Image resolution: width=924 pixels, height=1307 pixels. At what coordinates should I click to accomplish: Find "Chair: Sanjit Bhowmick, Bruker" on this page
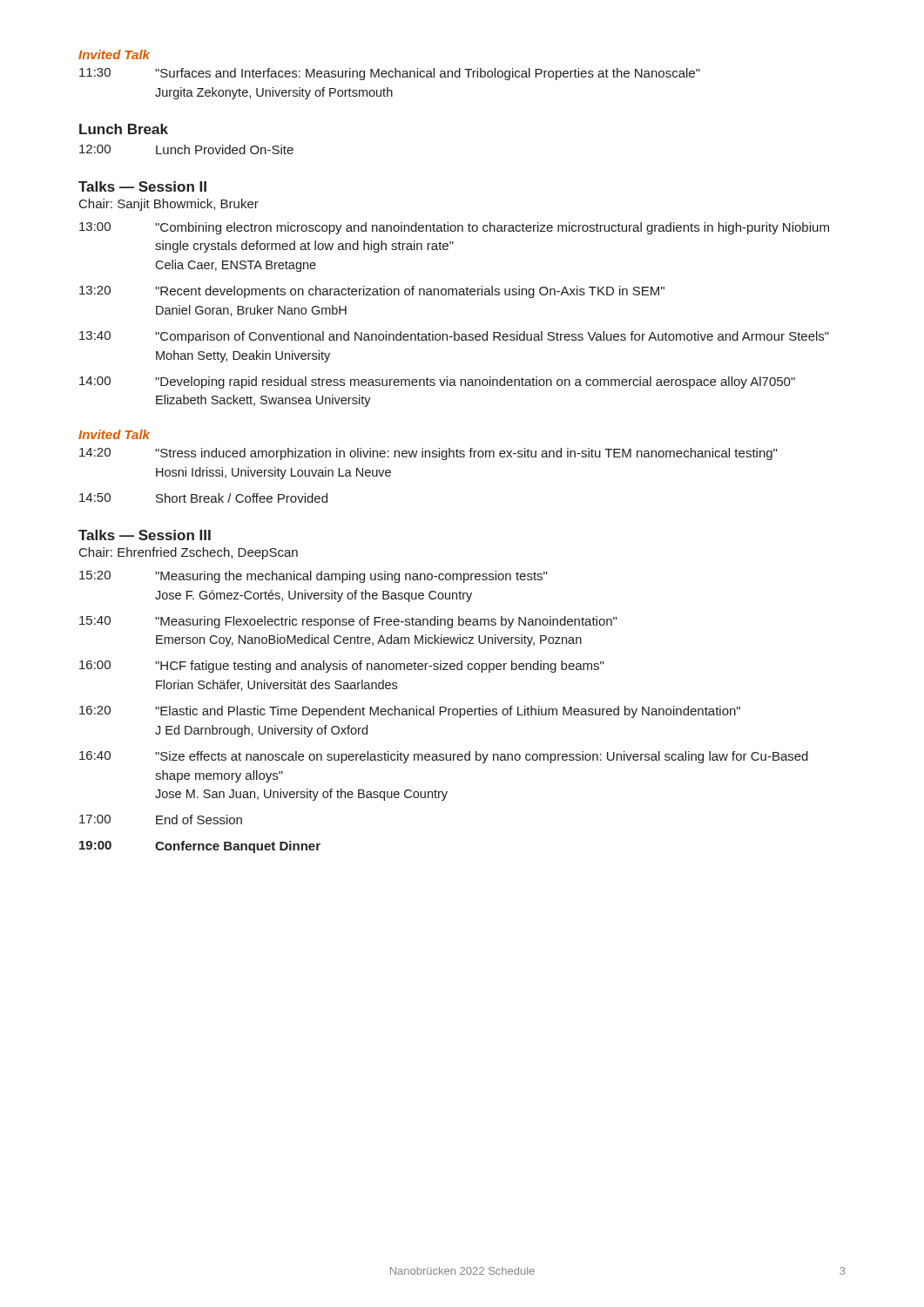click(x=168, y=203)
